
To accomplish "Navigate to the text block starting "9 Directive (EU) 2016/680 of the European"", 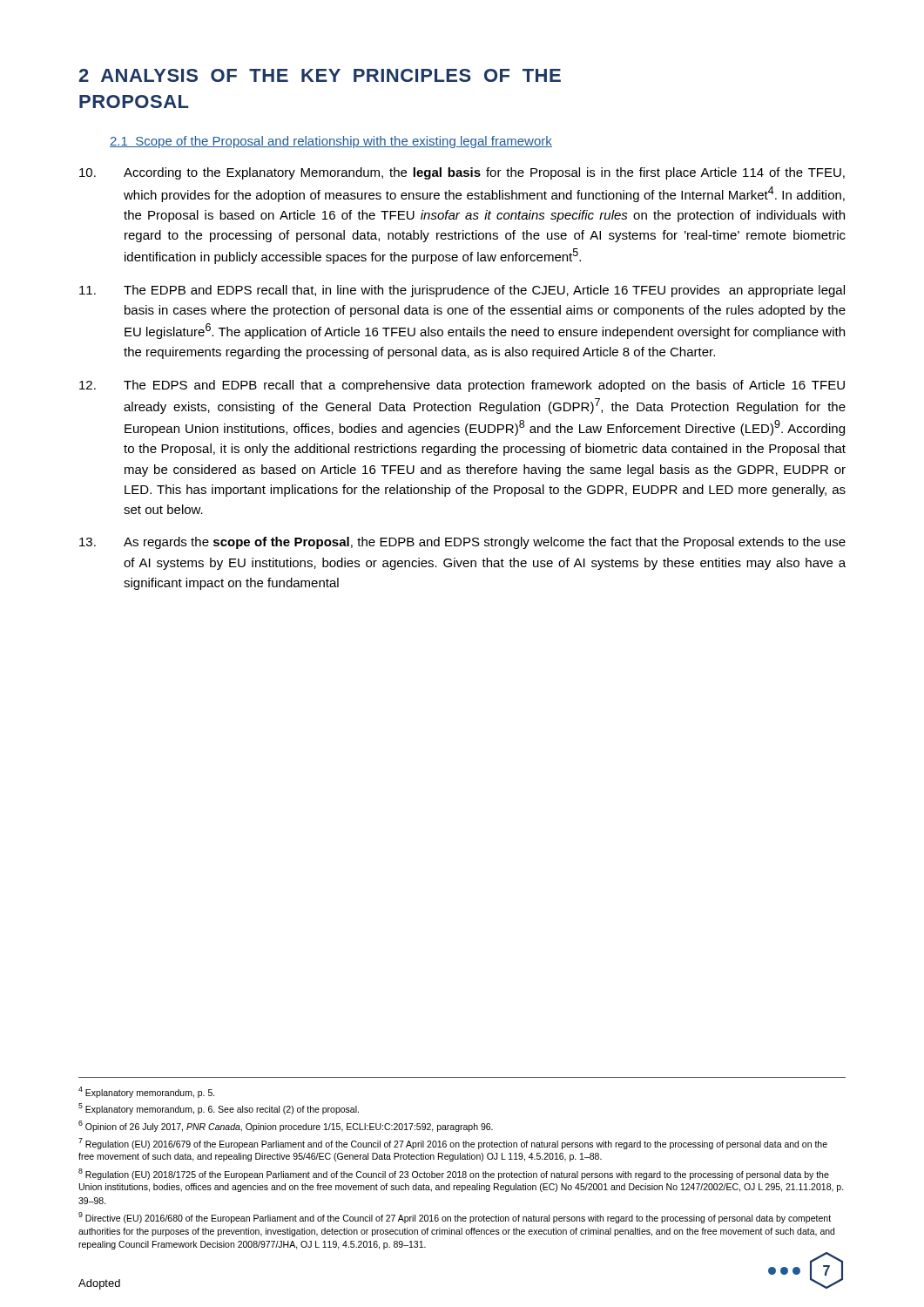I will pyautogui.click(x=457, y=1230).
